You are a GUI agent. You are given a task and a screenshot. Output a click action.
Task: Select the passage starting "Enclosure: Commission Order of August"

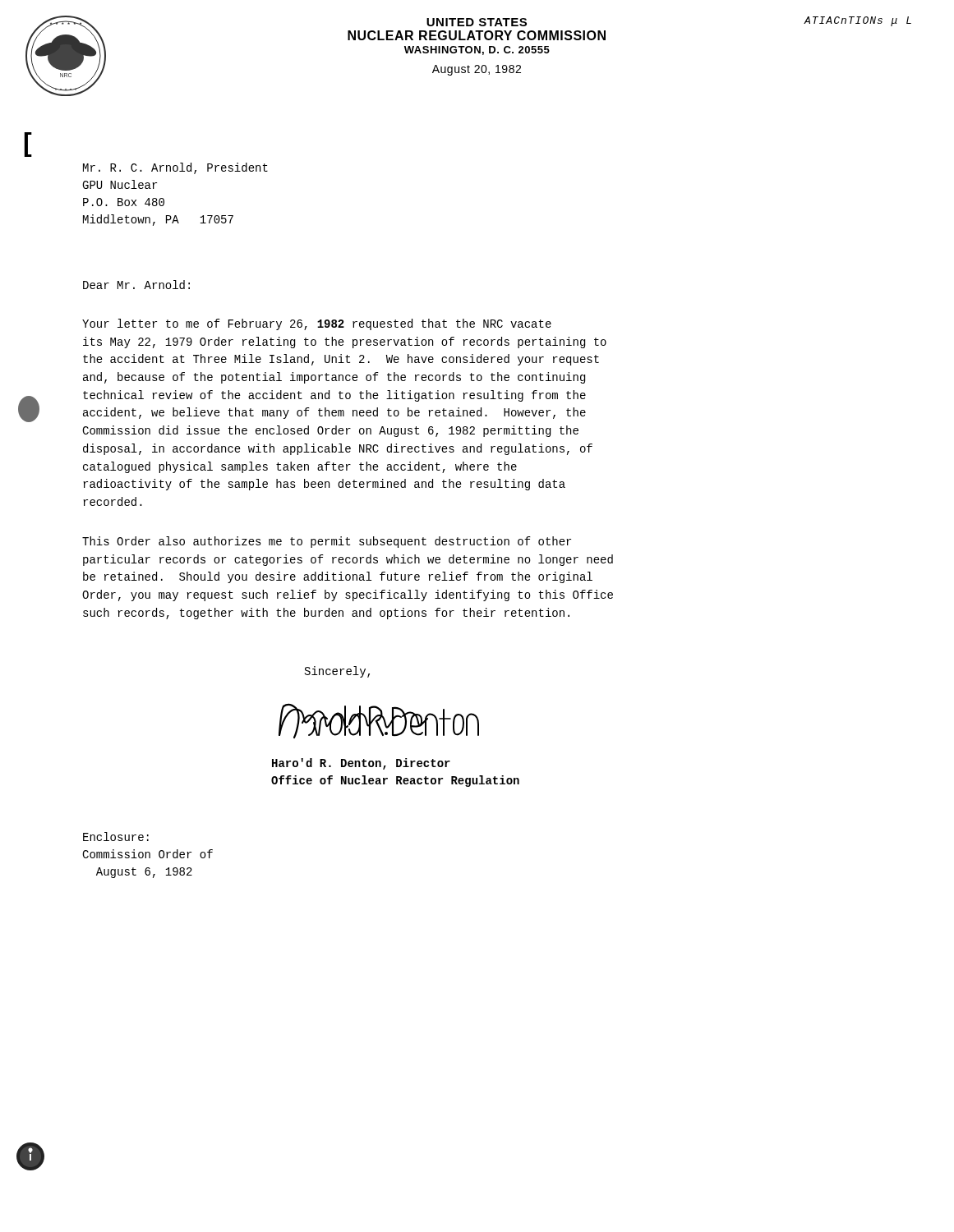(148, 855)
